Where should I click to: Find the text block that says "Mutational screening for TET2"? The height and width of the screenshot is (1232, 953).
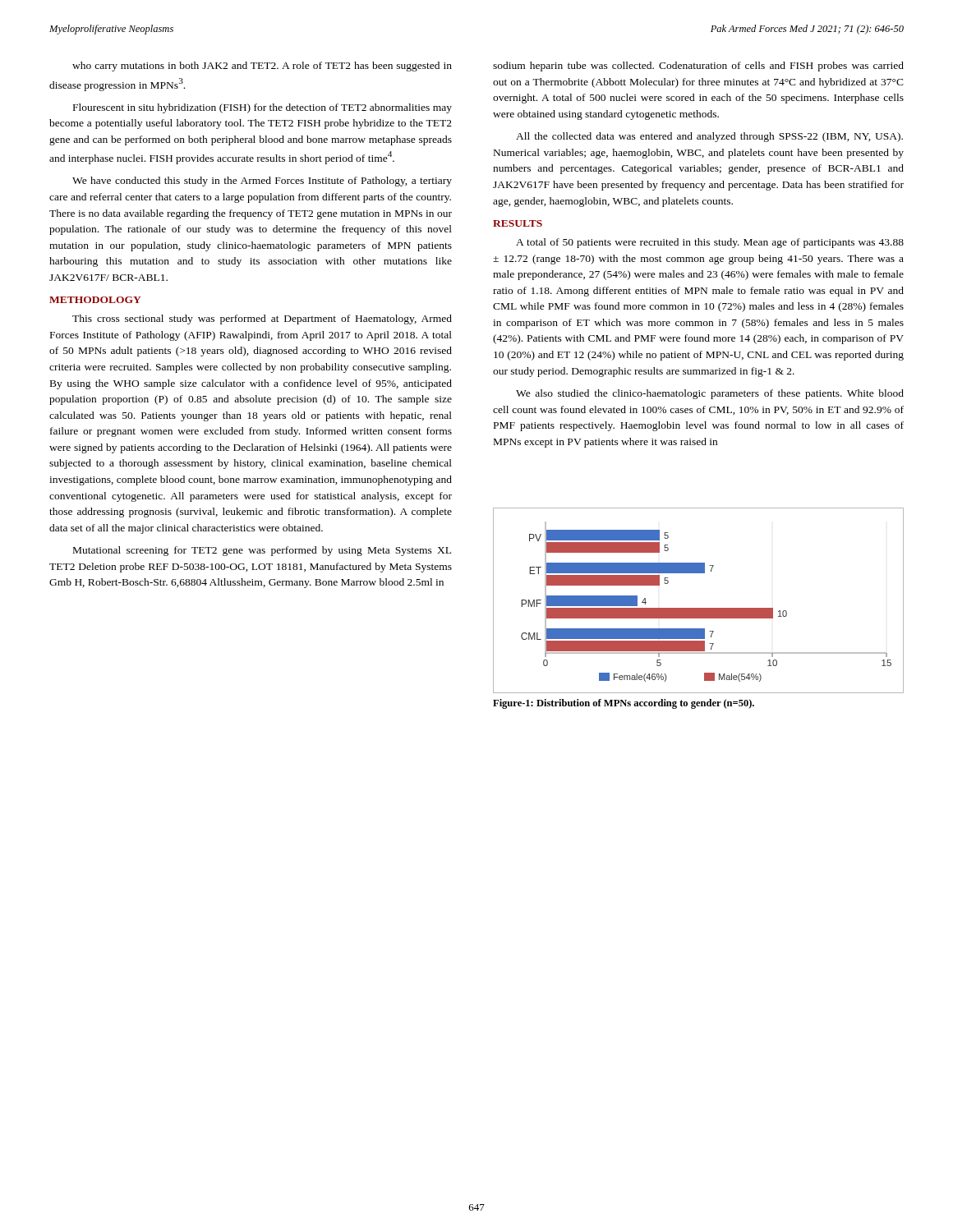251,566
